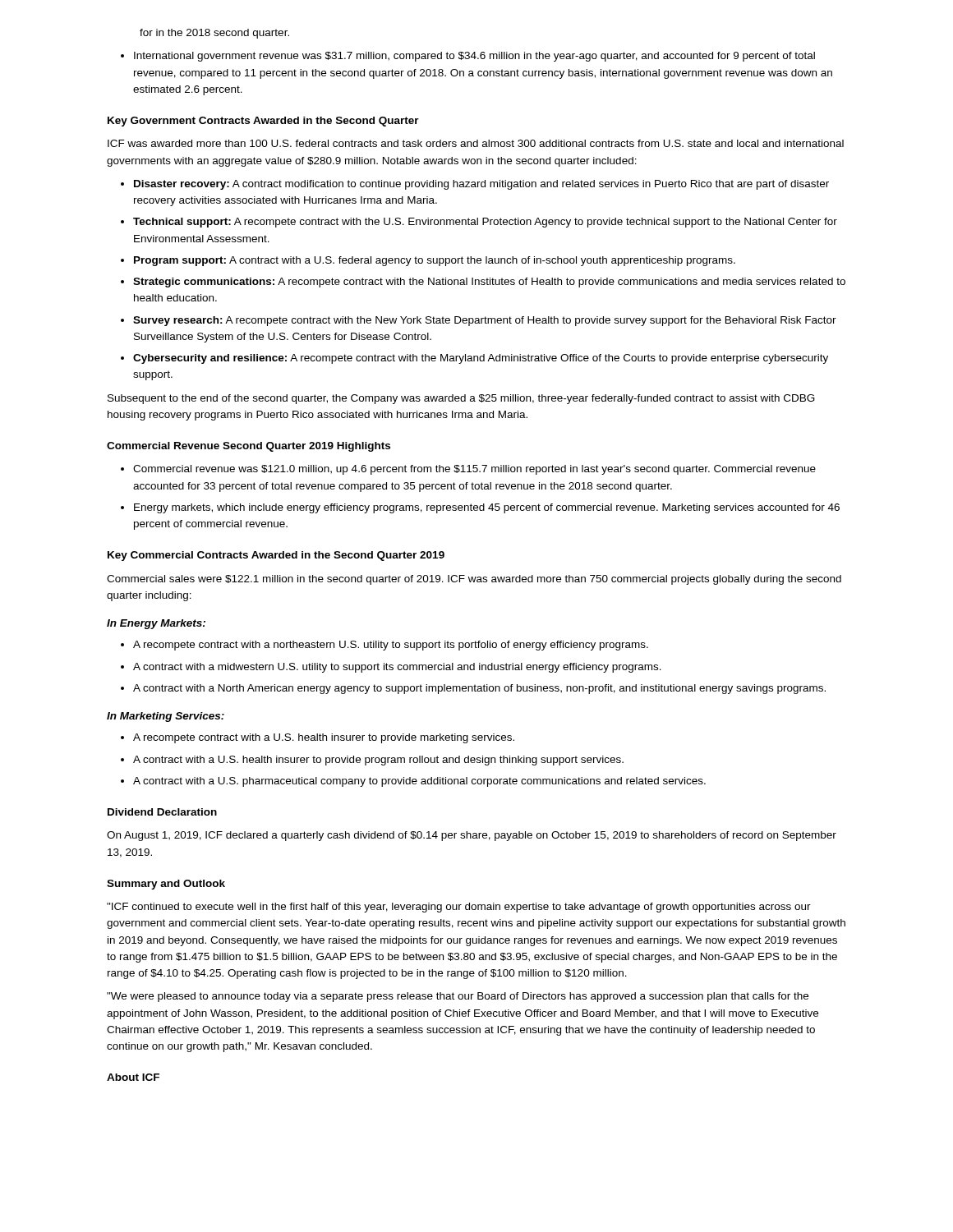Image resolution: width=953 pixels, height=1232 pixels.
Task: Locate the block of text that opens with "Commercial sales were $122.1 million"
Action: click(476, 587)
